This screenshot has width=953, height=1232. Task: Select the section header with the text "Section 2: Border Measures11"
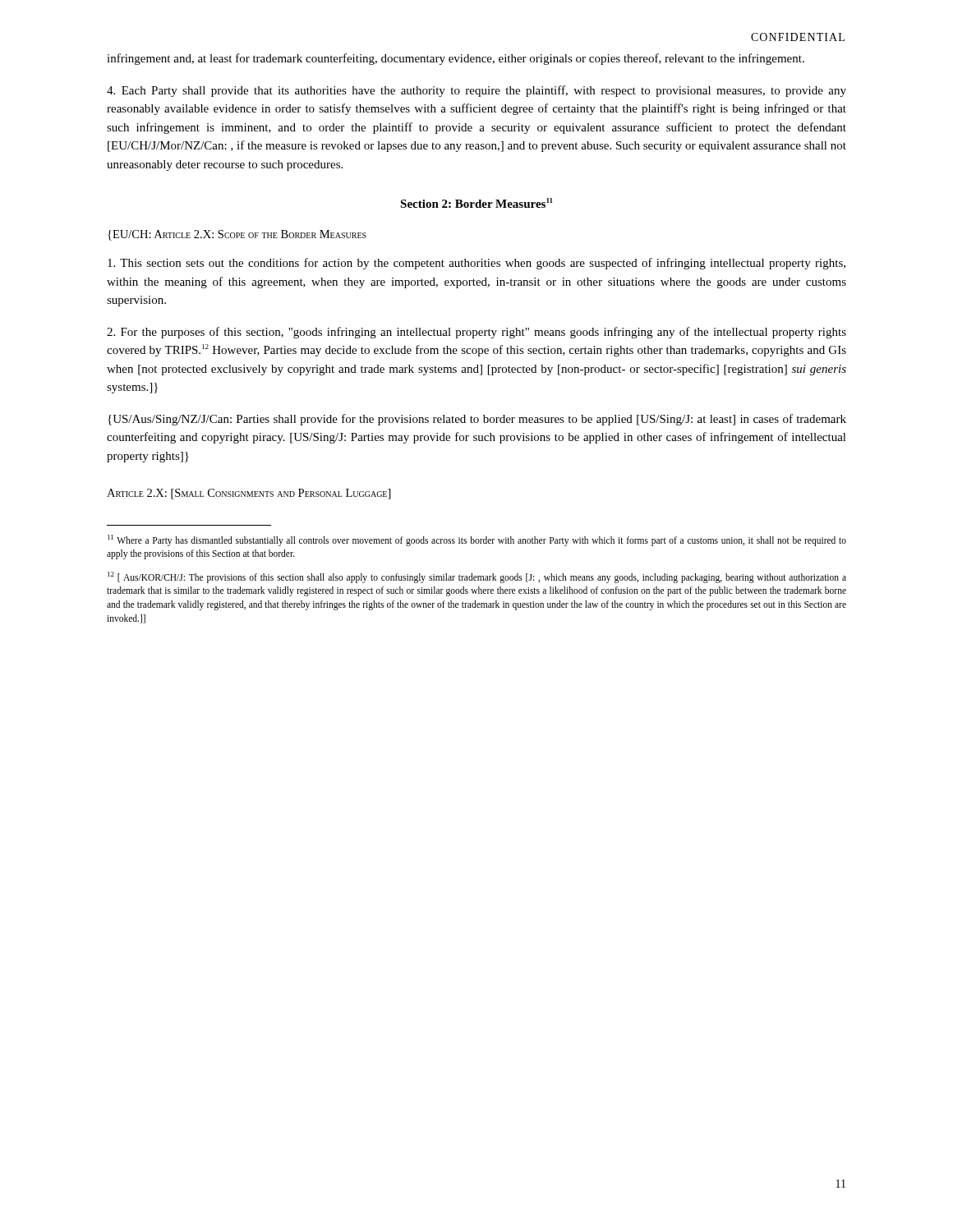click(x=476, y=203)
